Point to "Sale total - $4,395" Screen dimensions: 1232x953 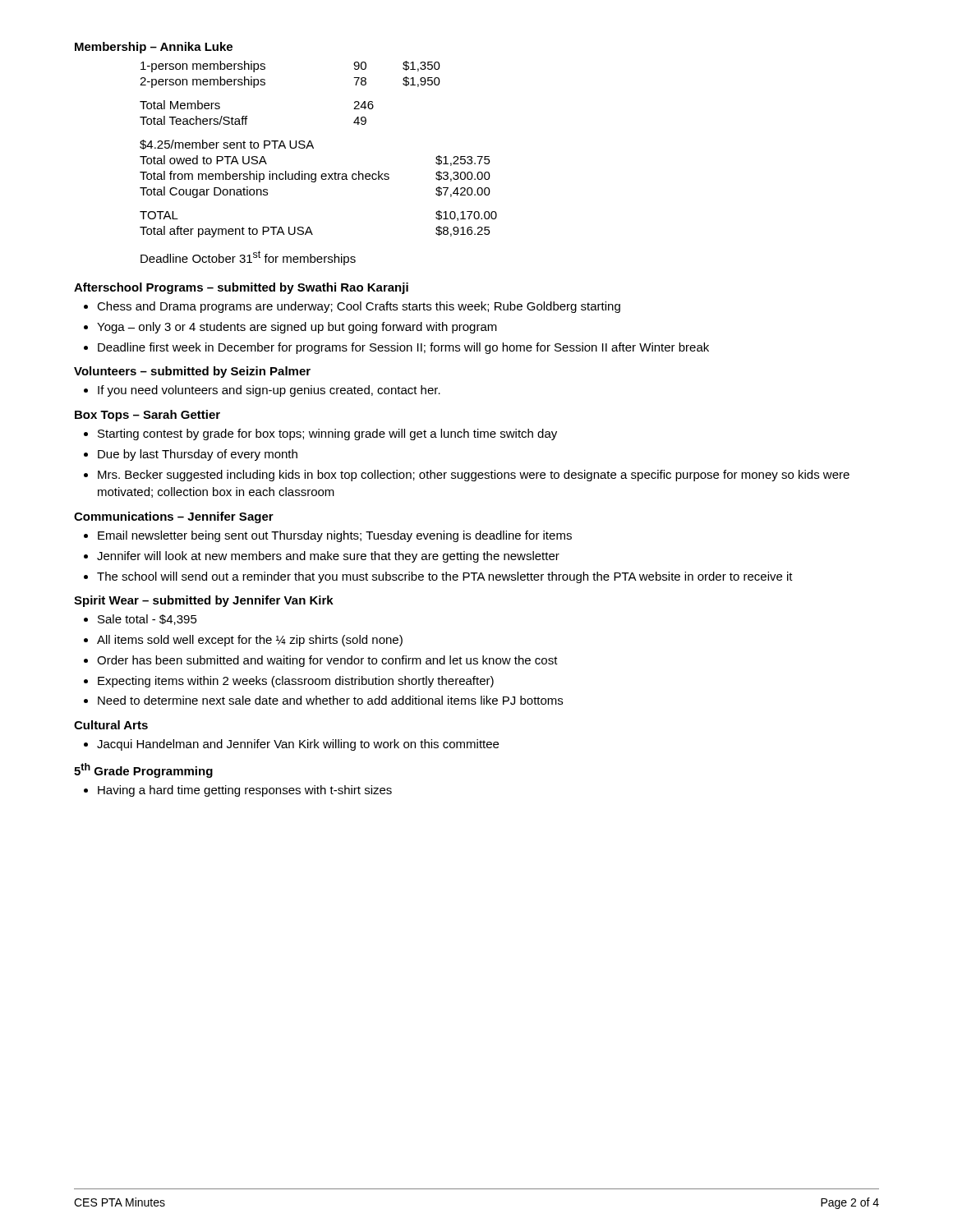[x=147, y=619]
